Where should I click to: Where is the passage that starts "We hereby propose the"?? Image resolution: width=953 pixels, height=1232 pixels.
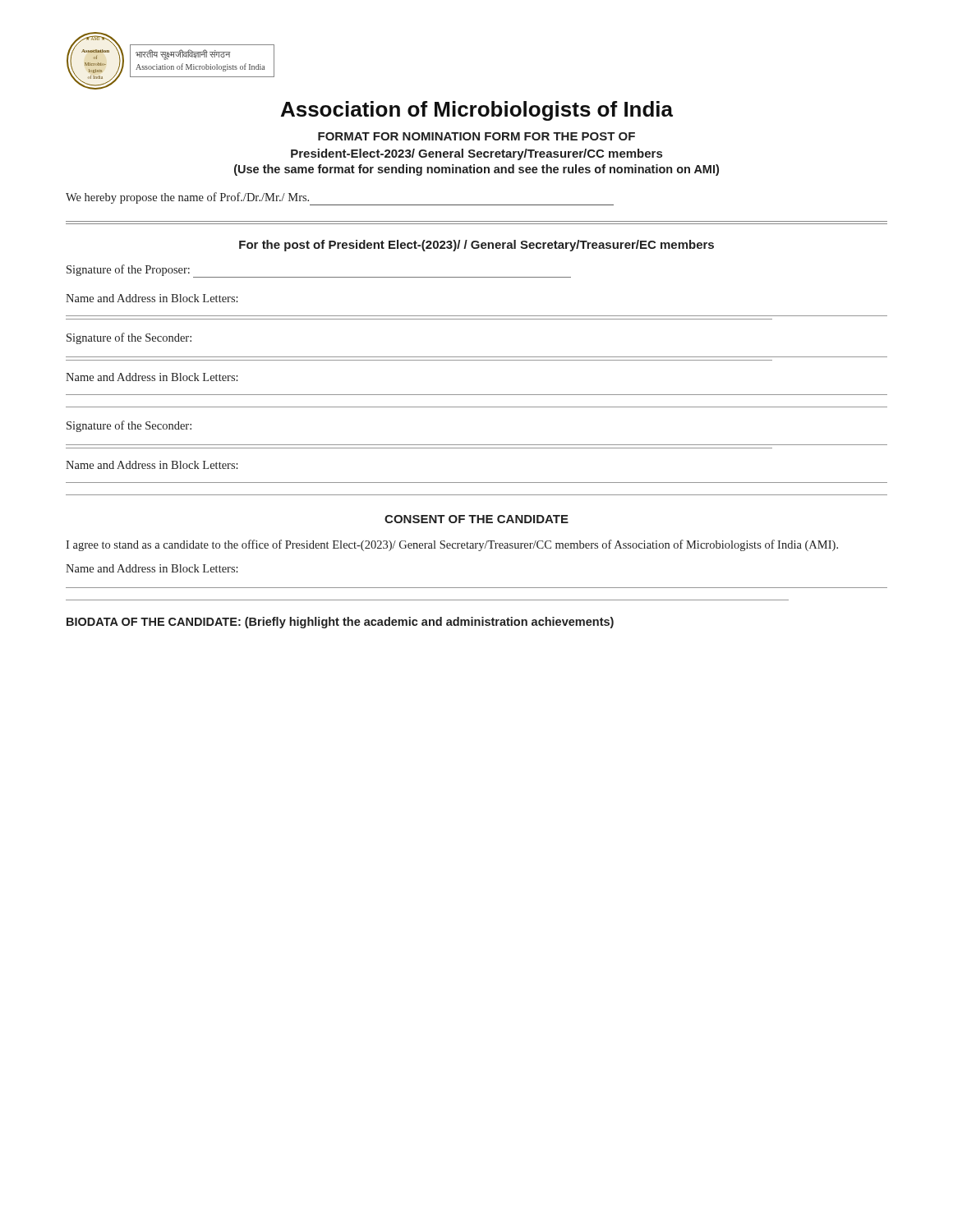tap(340, 198)
